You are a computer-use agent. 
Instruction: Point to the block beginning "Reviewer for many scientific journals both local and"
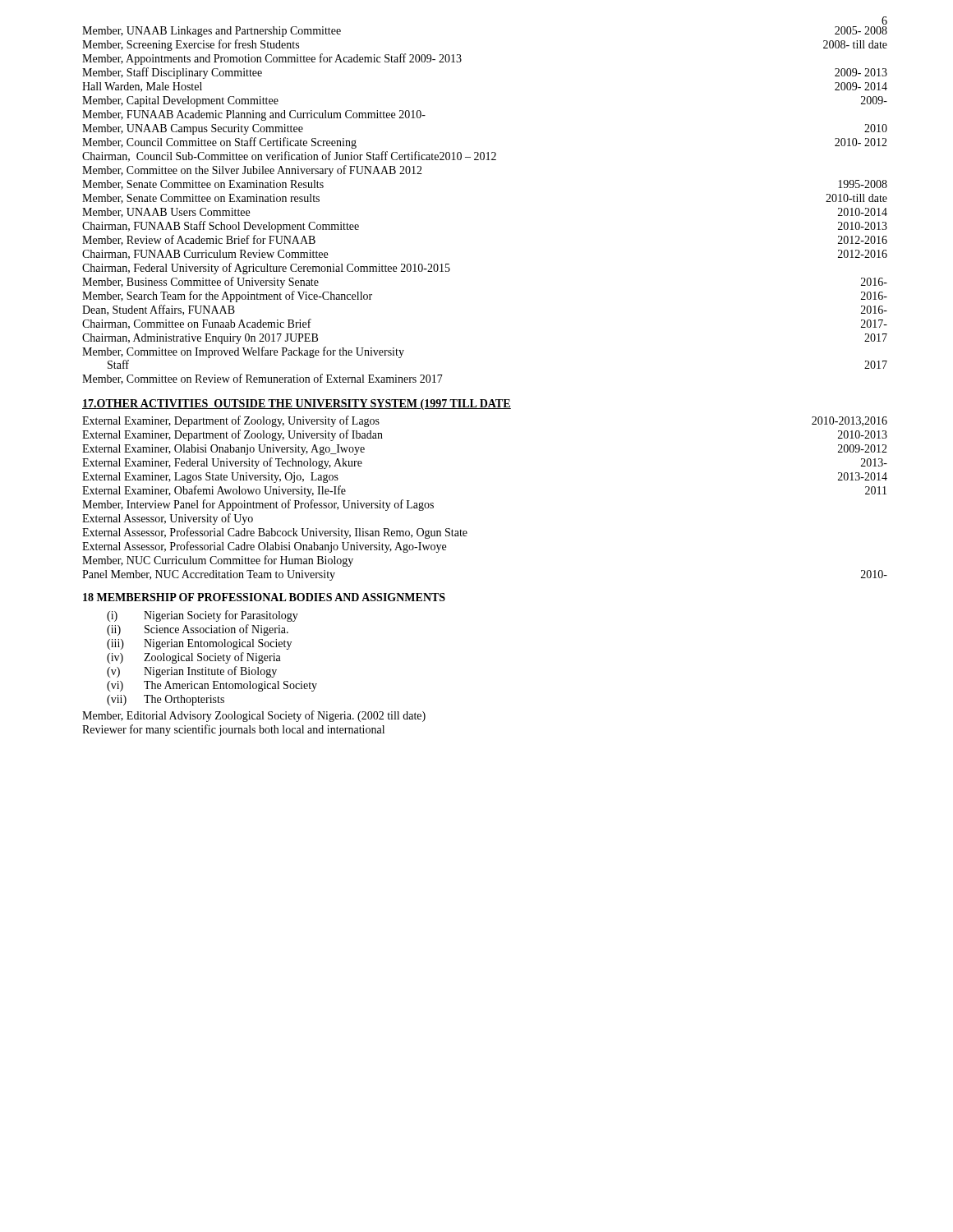pos(234,730)
